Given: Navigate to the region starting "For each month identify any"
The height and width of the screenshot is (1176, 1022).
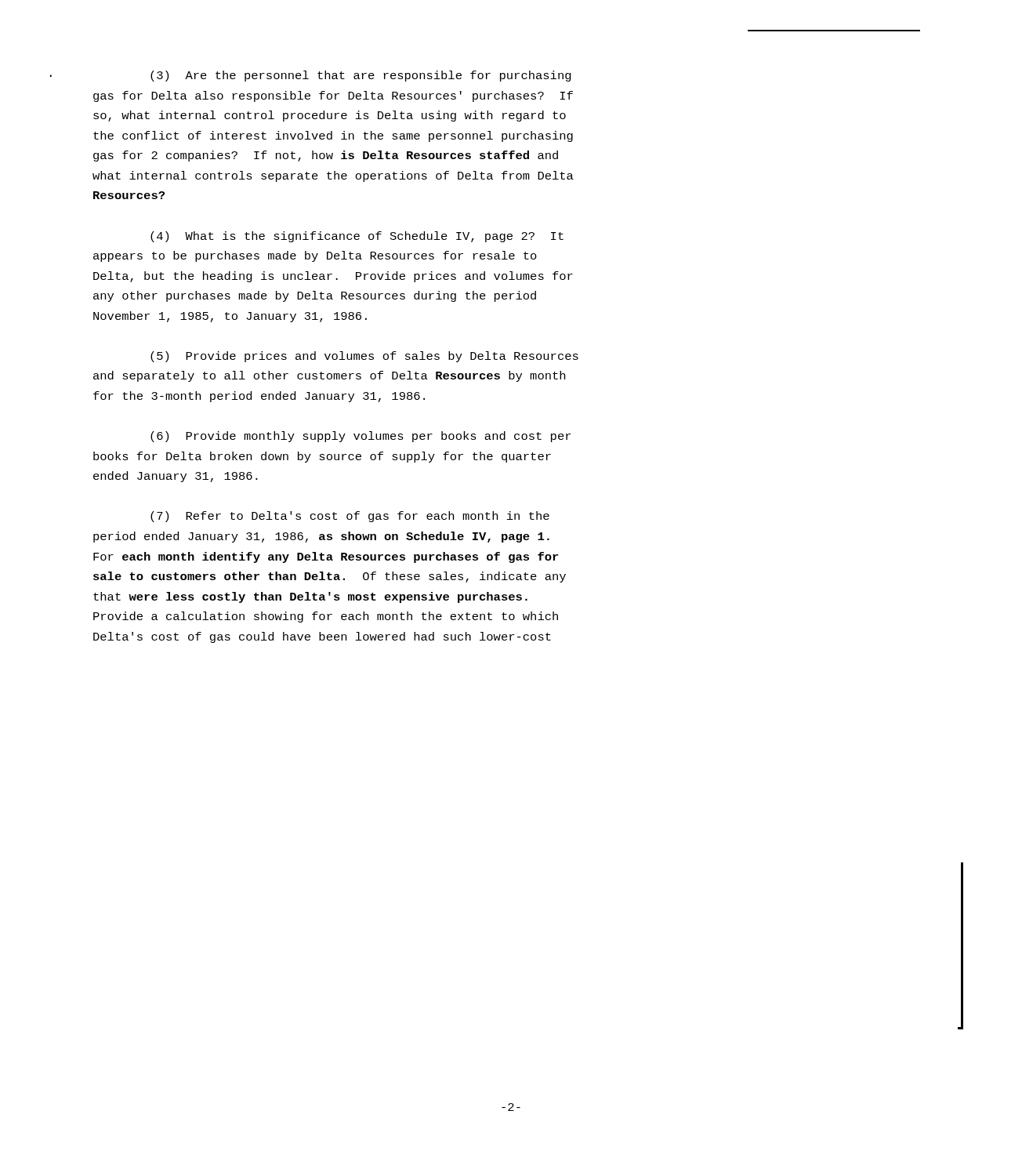Looking at the screenshot, I should (x=326, y=557).
